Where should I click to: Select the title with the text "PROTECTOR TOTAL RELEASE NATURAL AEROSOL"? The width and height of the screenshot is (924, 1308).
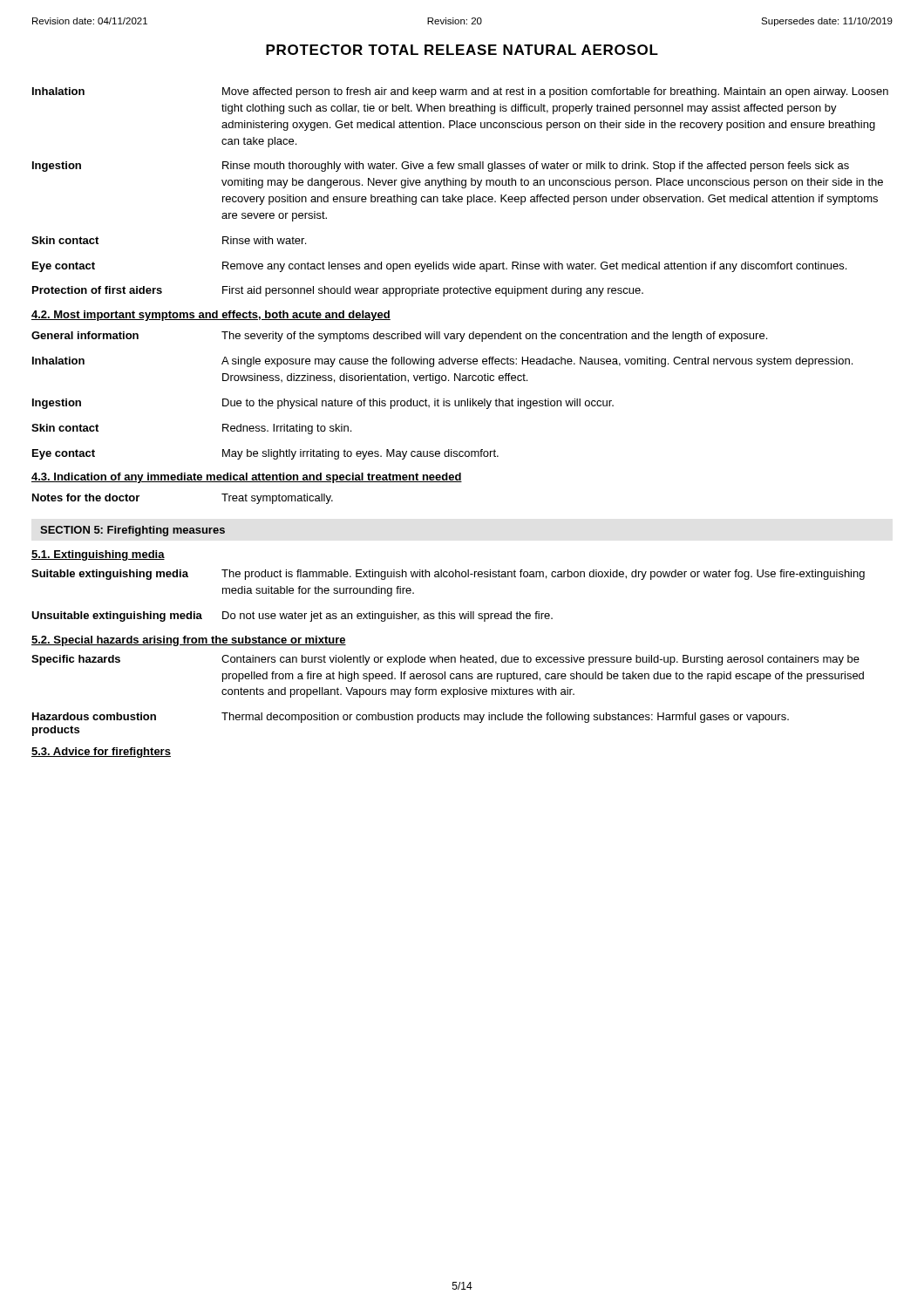pos(462,50)
